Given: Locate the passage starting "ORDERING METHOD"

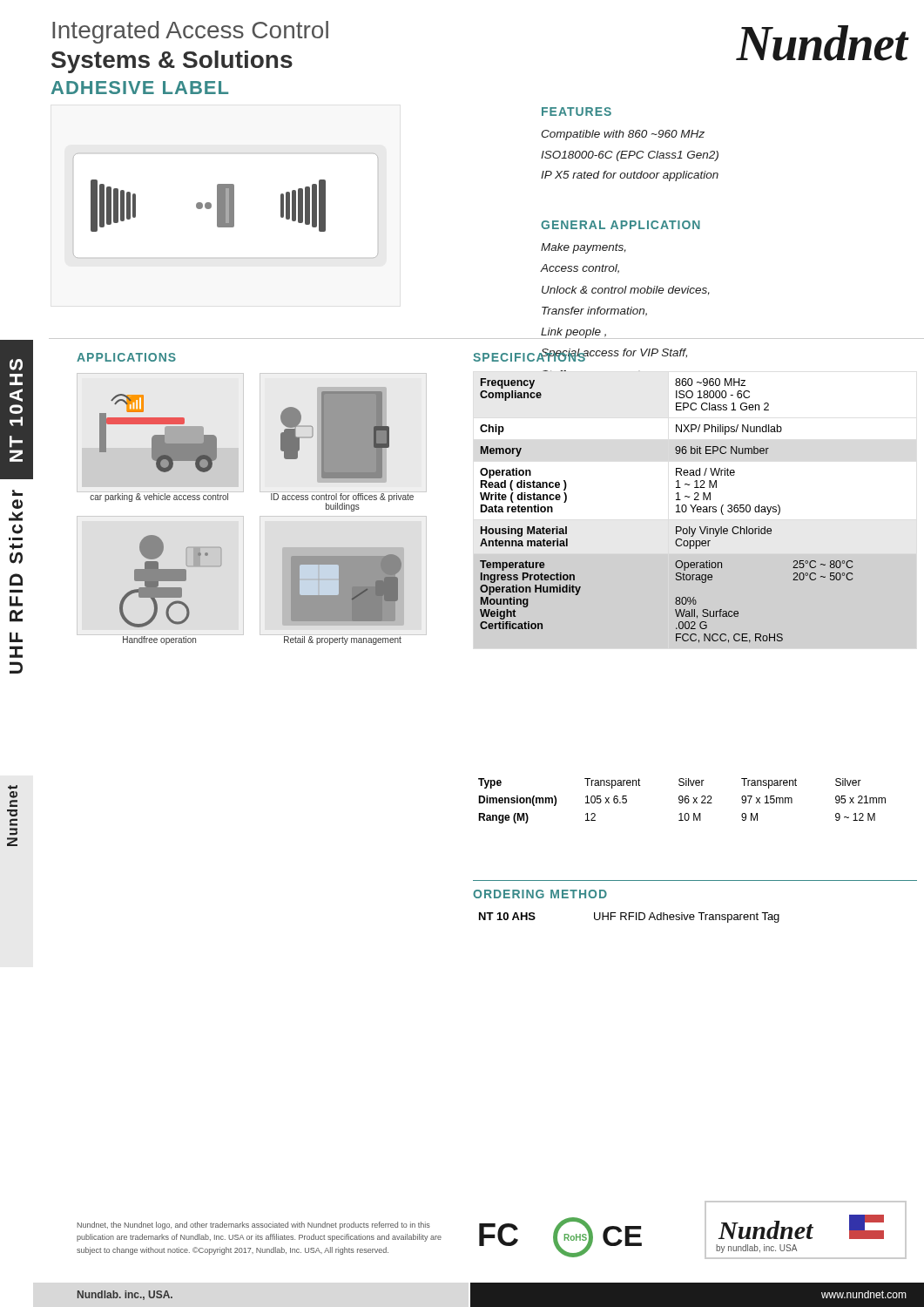Looking at the screenshot, I should click(x=695, y=890).
